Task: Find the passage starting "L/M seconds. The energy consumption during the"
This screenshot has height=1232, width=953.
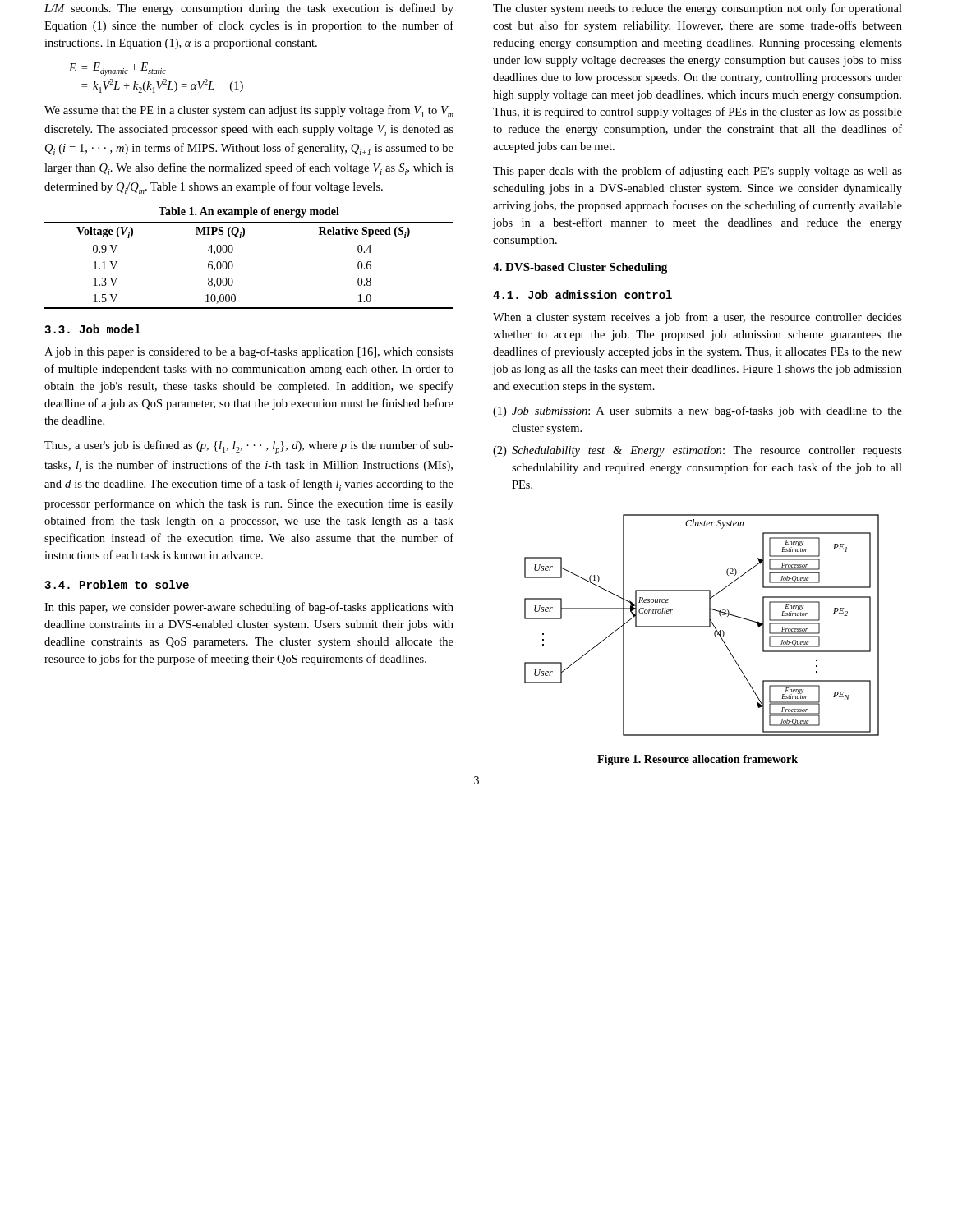Action: 249,26
